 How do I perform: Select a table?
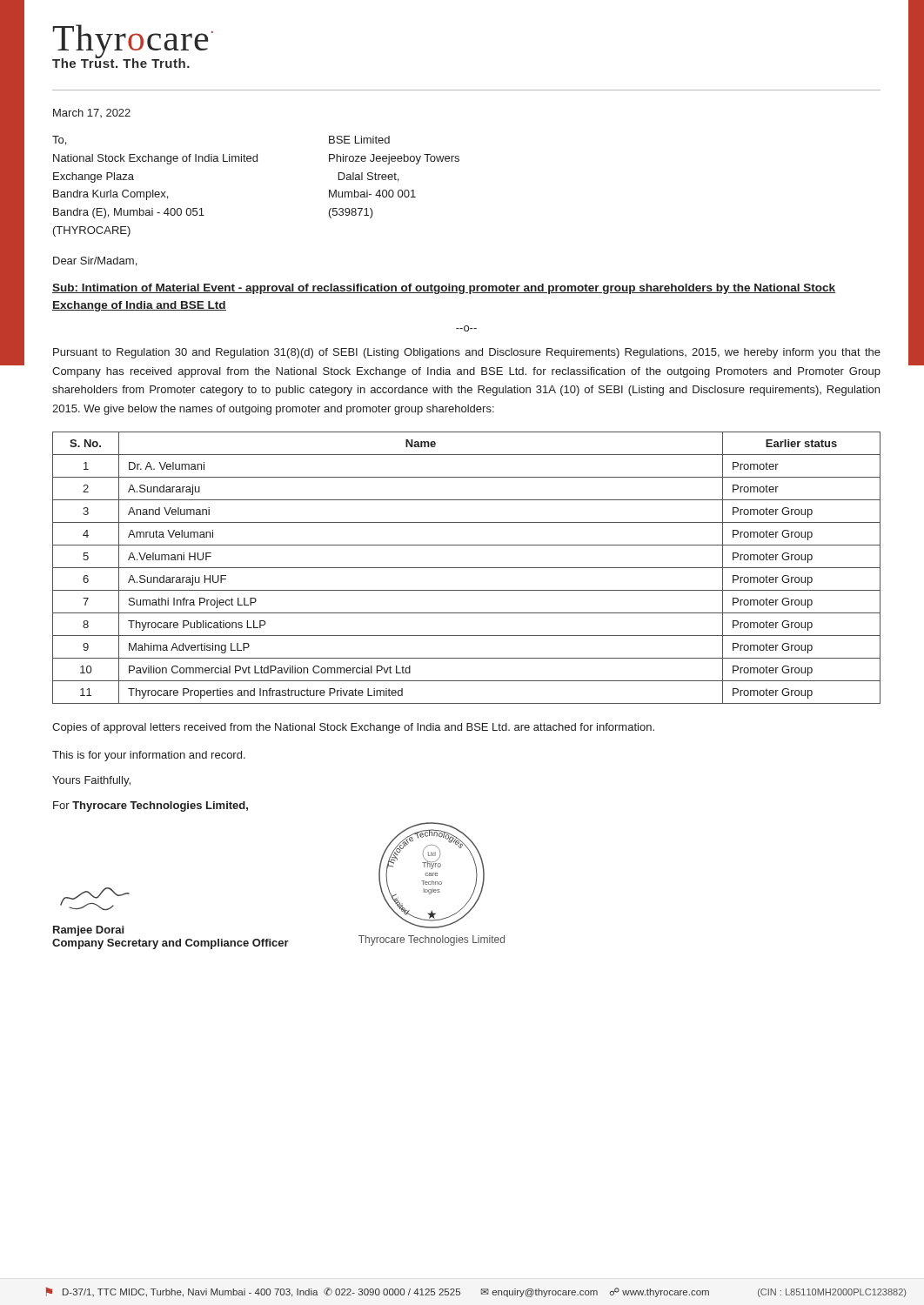point(466,568)
